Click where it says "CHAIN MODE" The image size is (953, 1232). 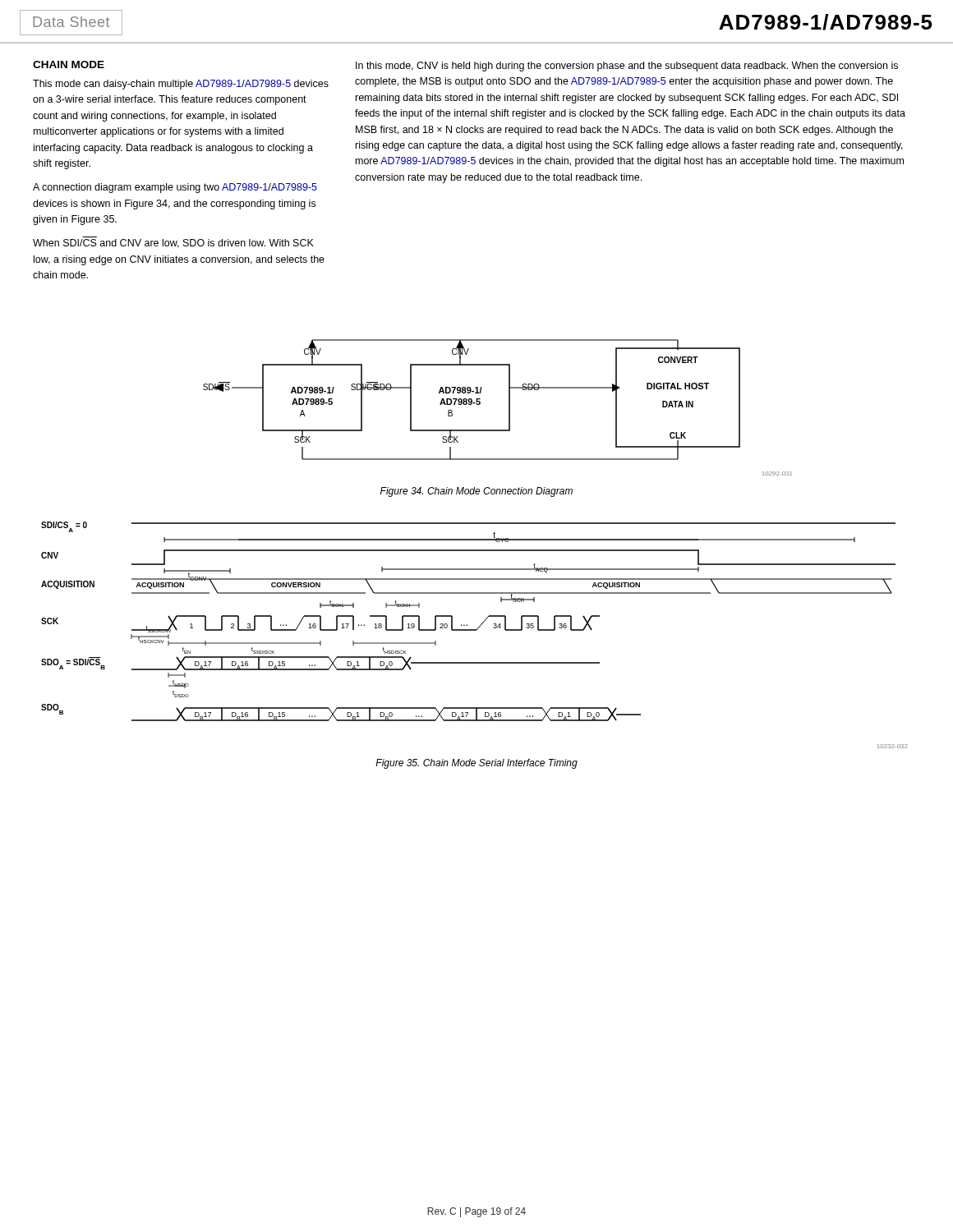69,64
